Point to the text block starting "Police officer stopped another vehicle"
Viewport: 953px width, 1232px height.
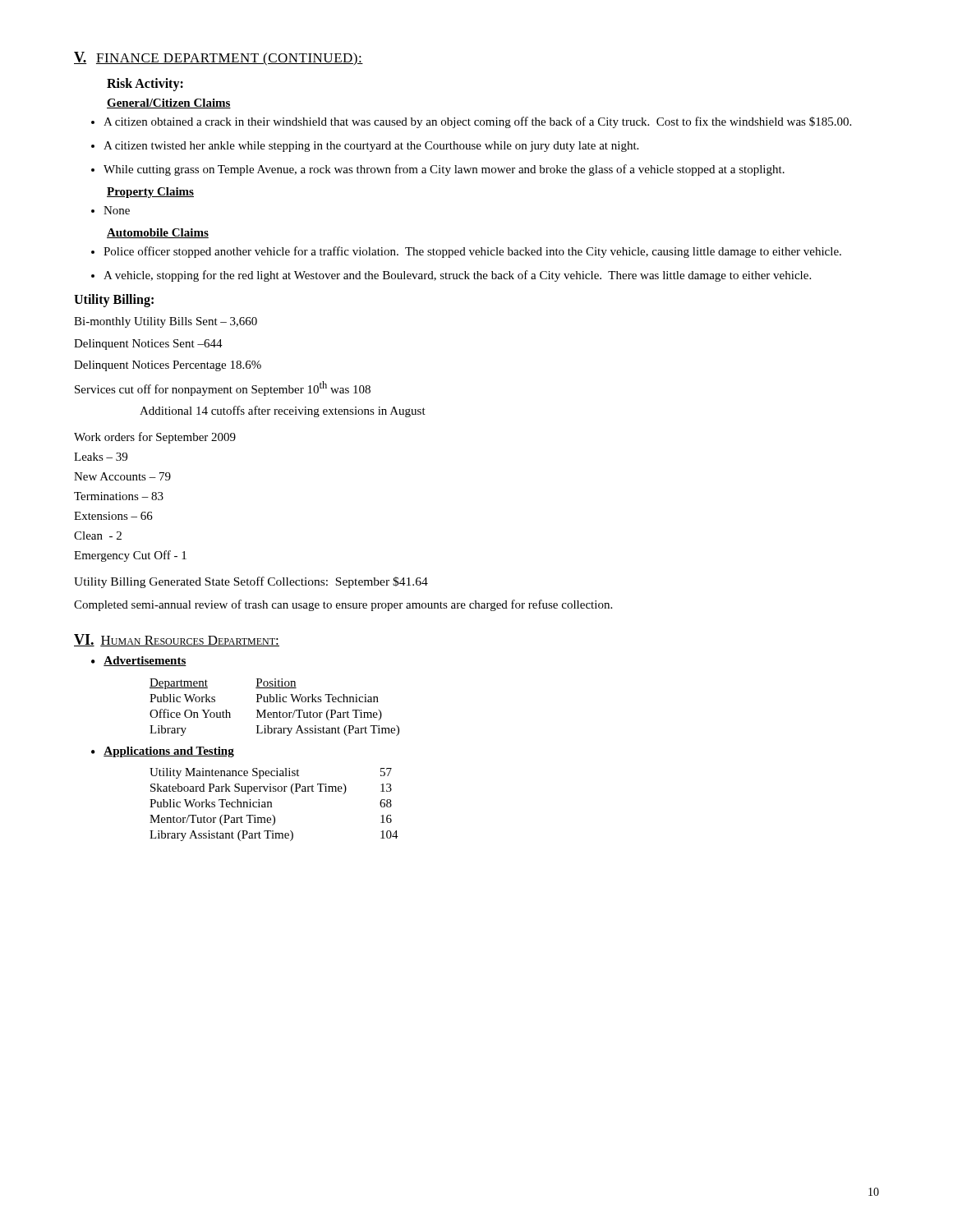click(476, 252)
